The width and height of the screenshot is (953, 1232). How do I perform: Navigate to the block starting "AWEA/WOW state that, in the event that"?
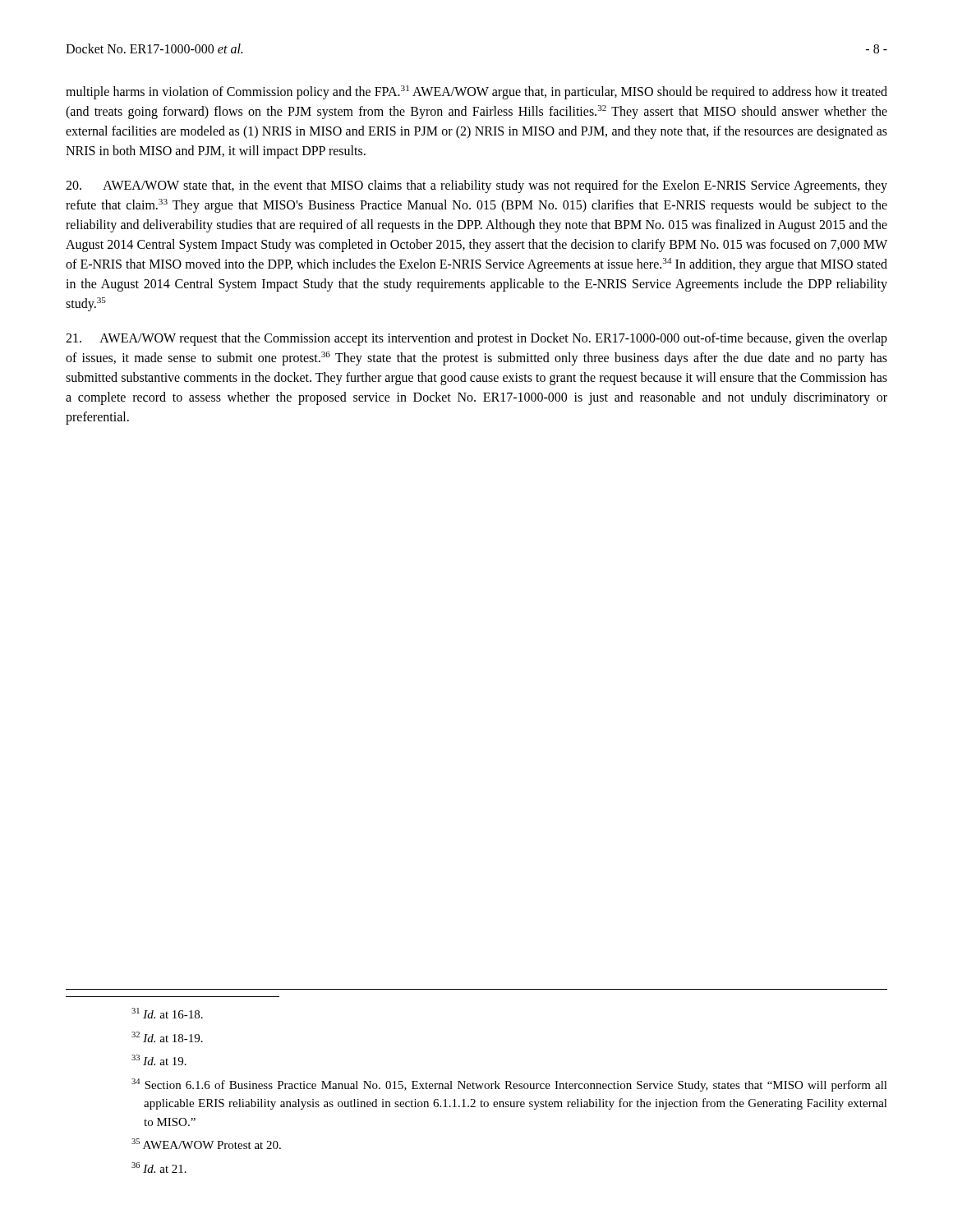pyautogui.click(x=476, y=245)
